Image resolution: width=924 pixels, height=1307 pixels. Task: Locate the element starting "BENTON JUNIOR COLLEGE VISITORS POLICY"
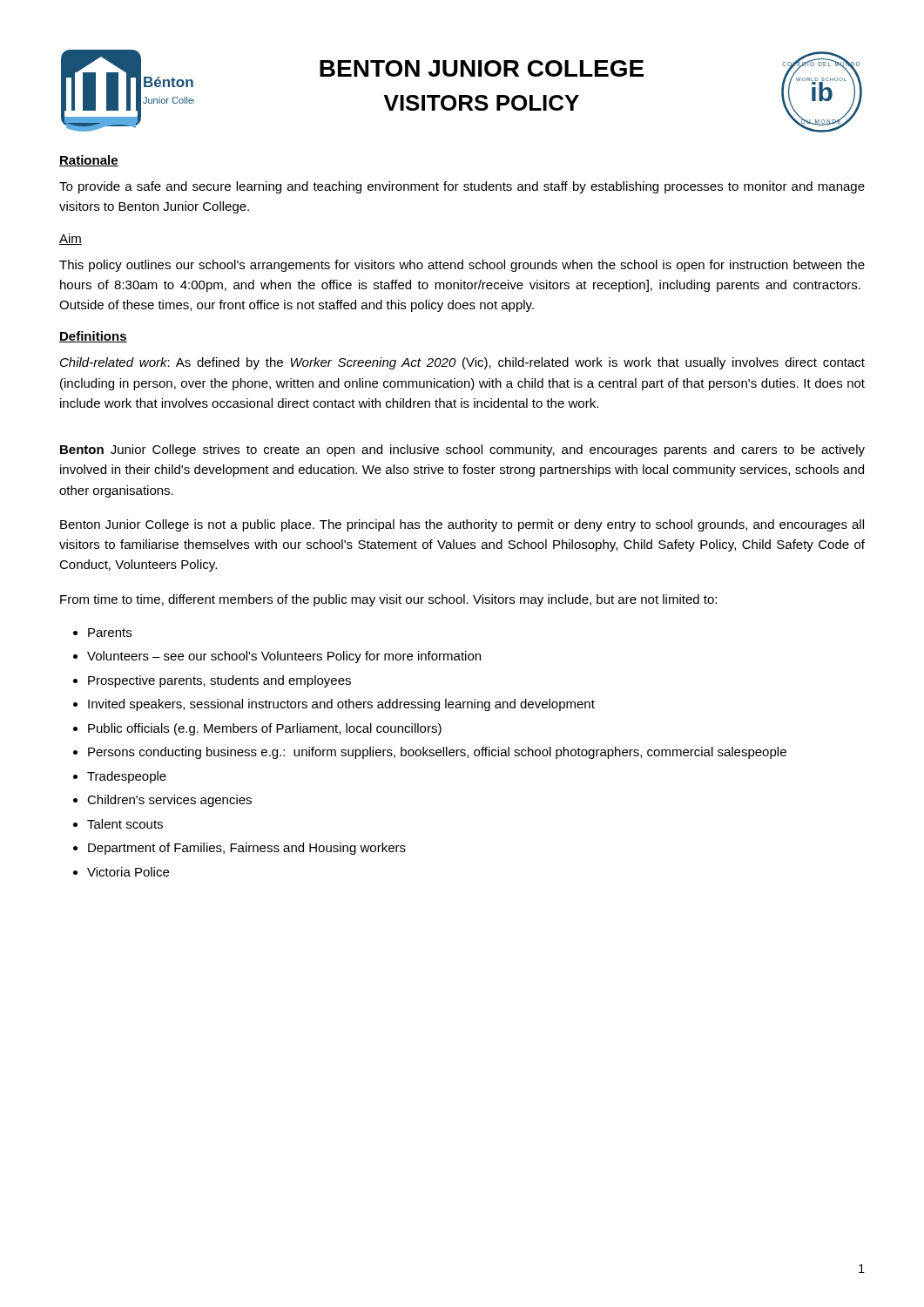tap(482, 86)
